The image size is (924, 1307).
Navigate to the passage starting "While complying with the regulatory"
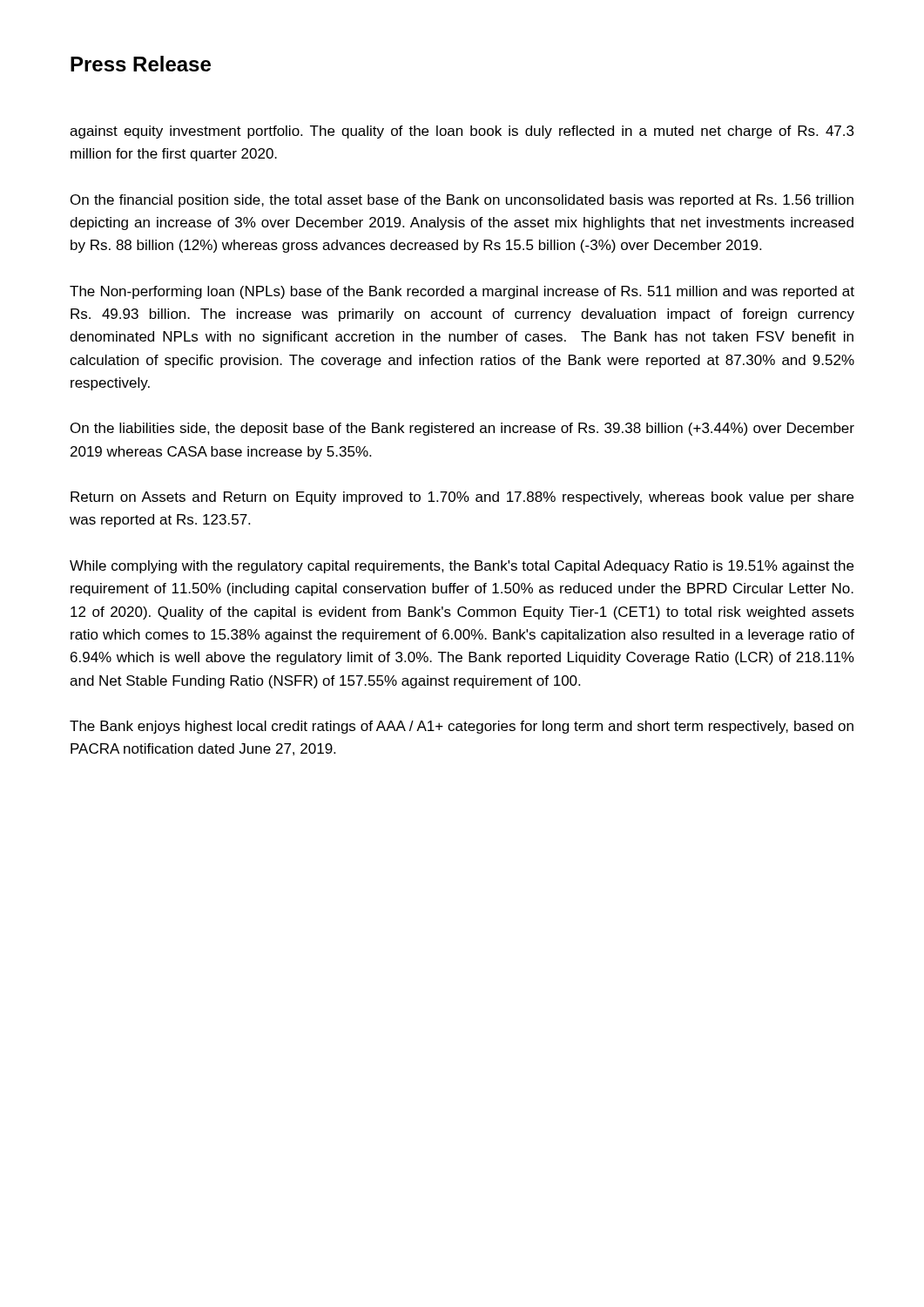click(462, 623)
